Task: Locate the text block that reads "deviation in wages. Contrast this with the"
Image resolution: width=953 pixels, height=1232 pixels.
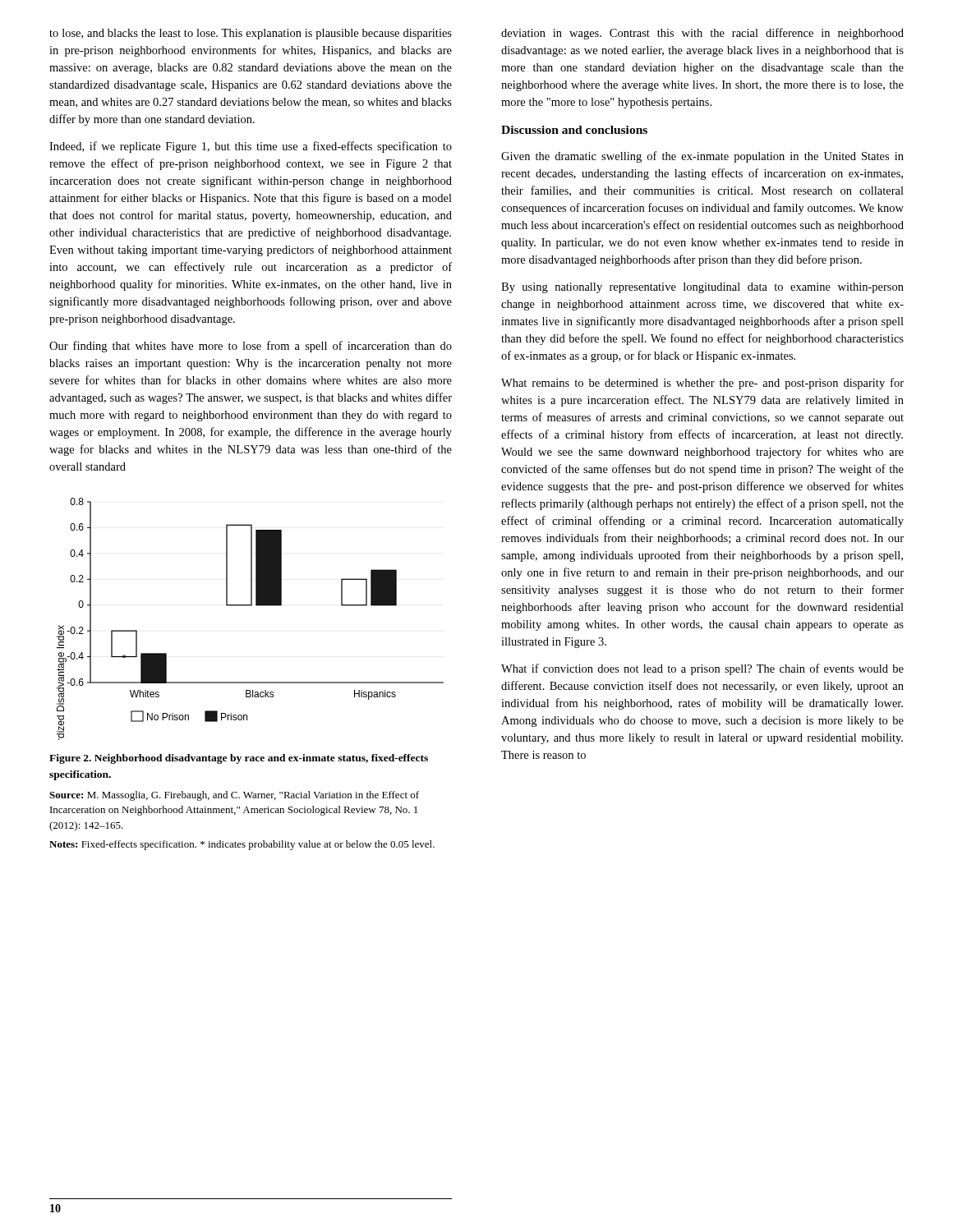Action: (x=702, y=67)
